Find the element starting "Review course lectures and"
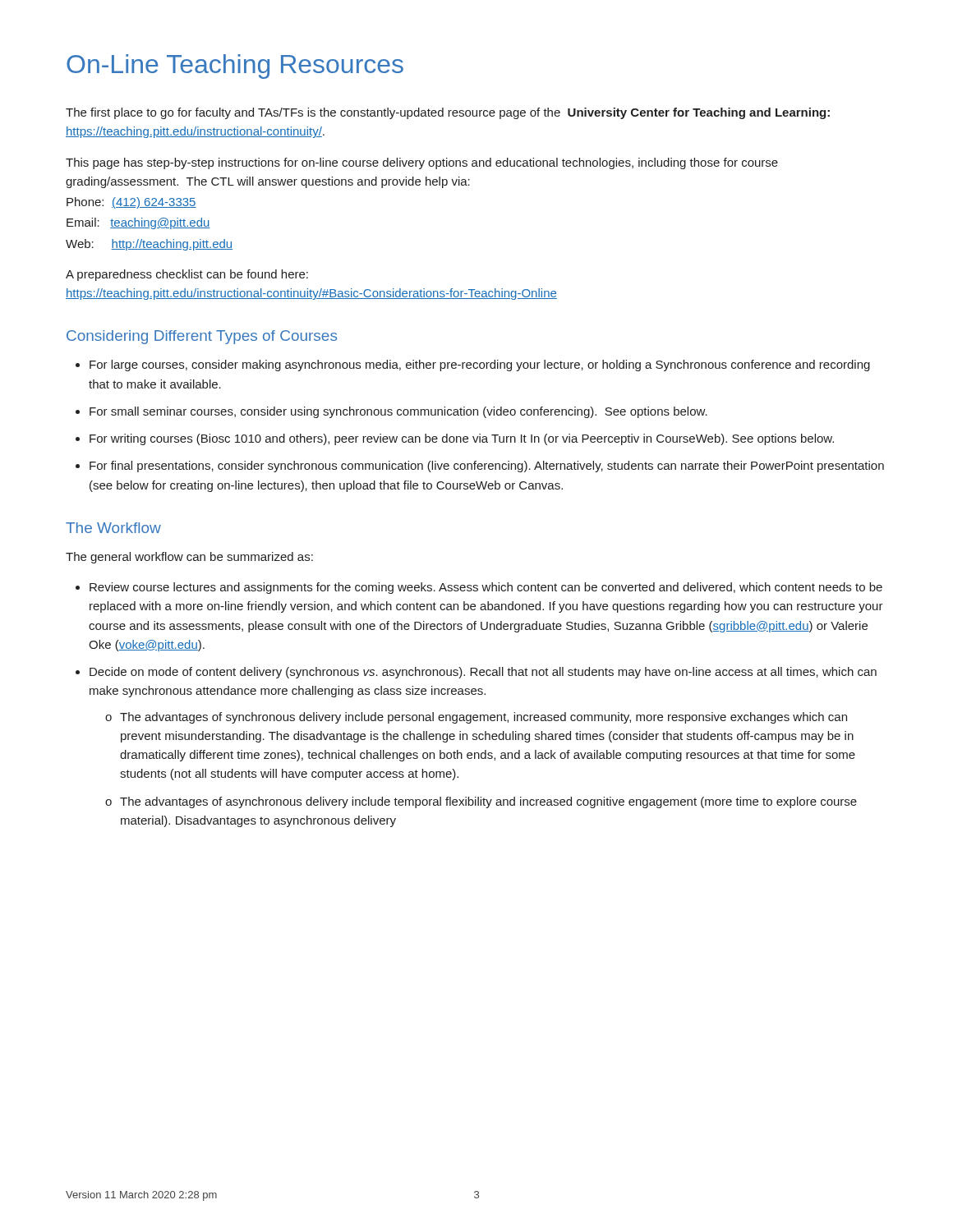This screenshot has height=1232, width=953. point(486,616)
